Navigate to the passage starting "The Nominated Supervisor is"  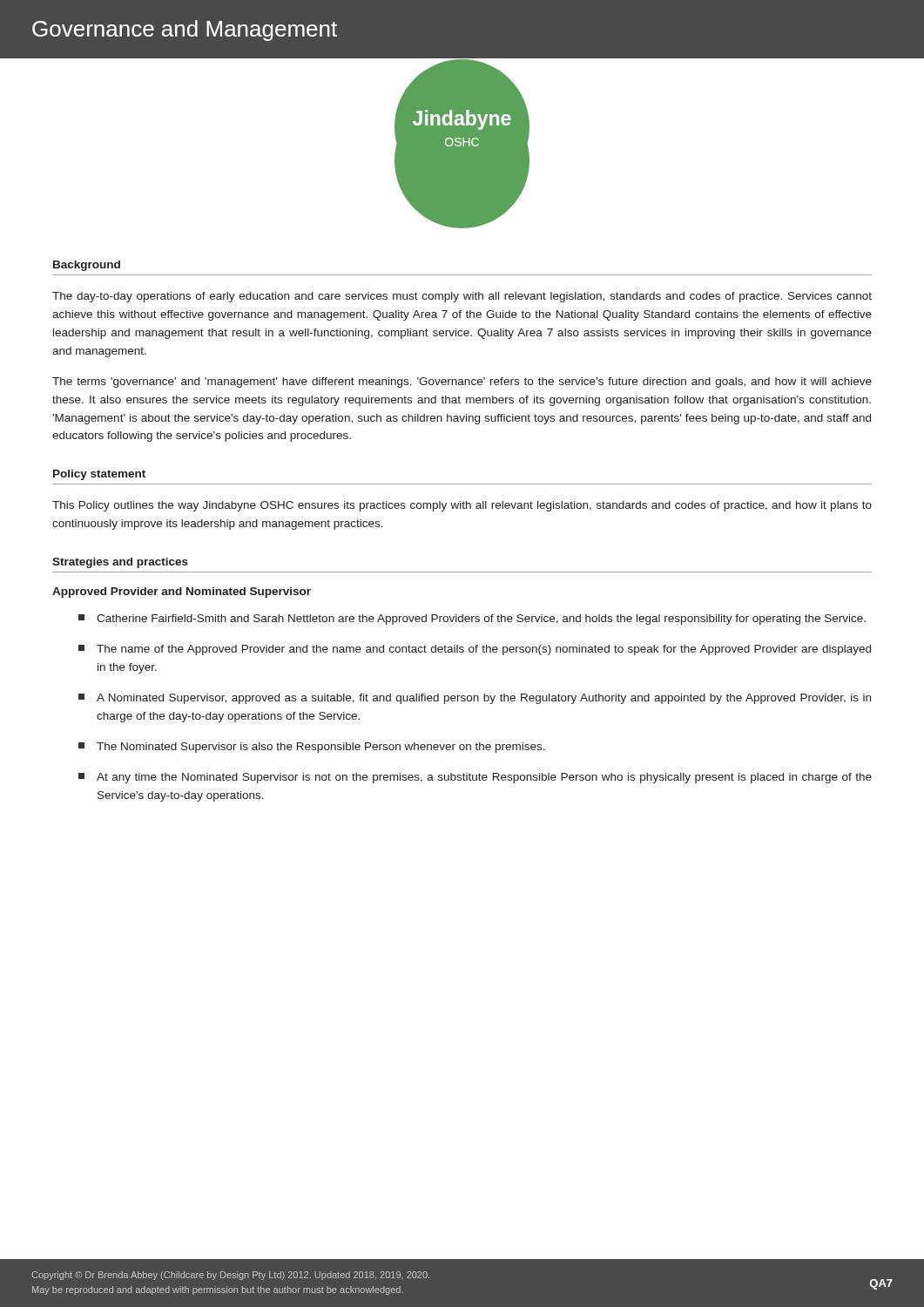point(475,747)
